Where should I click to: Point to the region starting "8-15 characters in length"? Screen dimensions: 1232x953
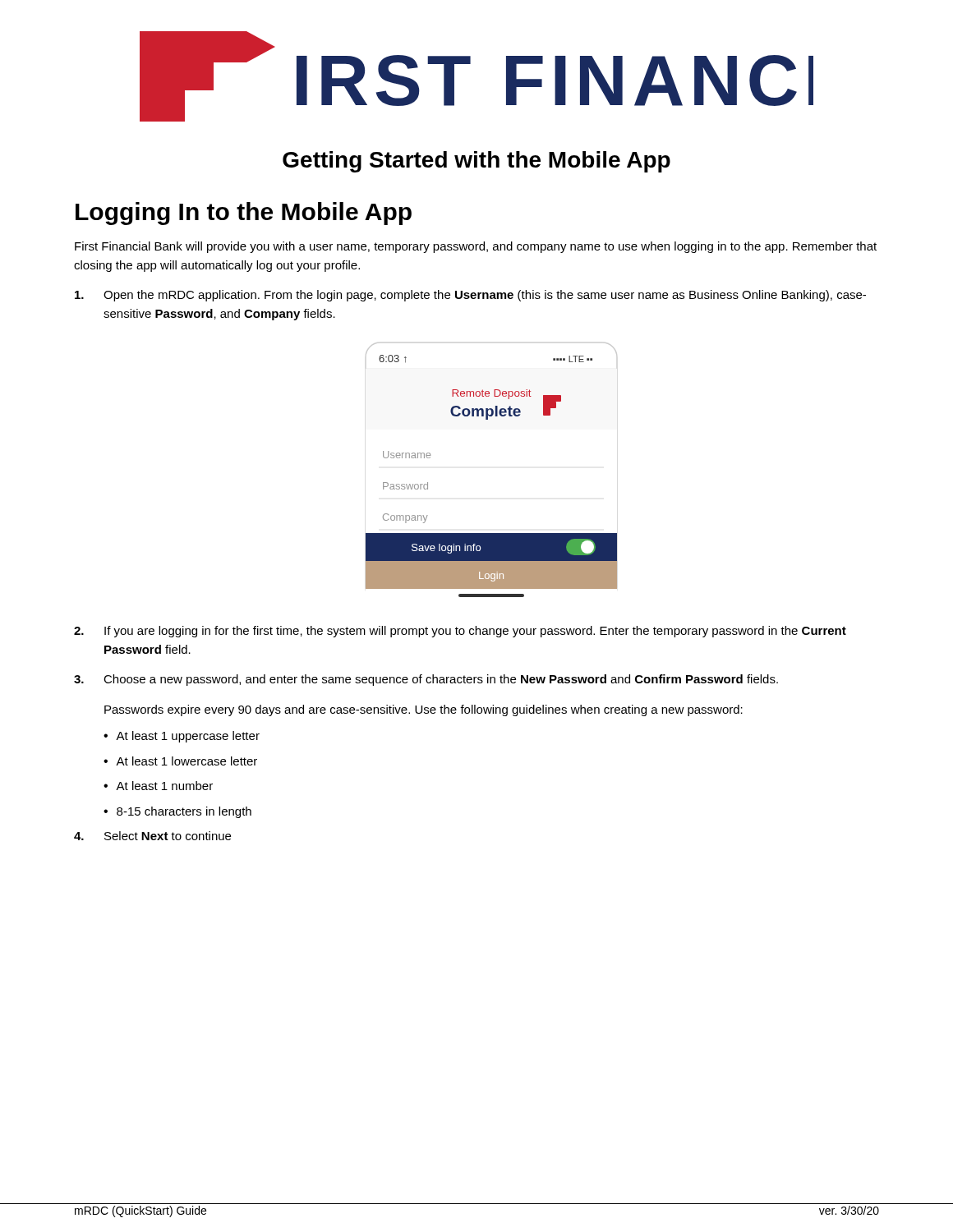[184, 811]
